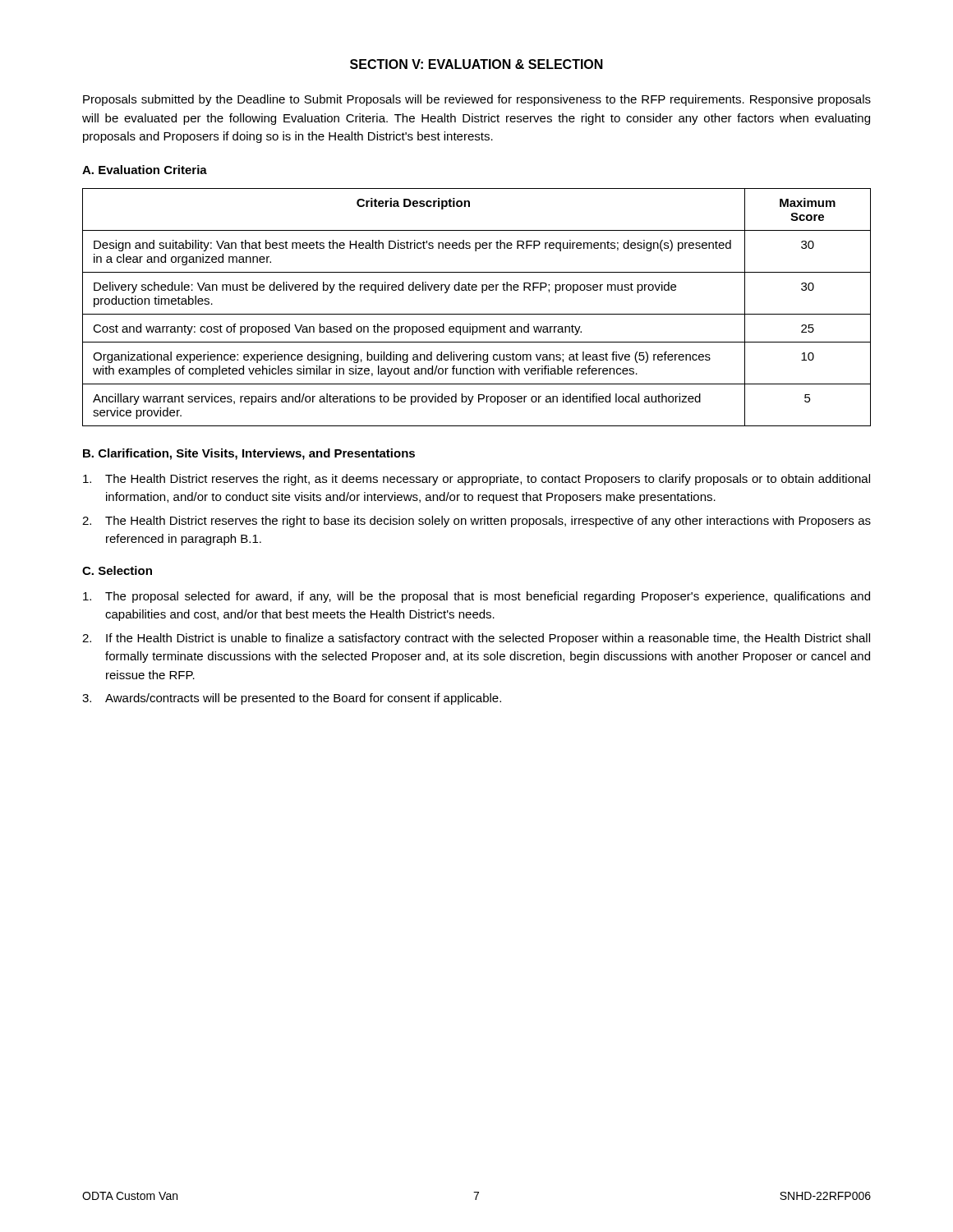Screen dimensions: 1232x953
Task: Locate the block of text that opens with "2. If the Health District is unable to"
Action: tap(476, 656)
